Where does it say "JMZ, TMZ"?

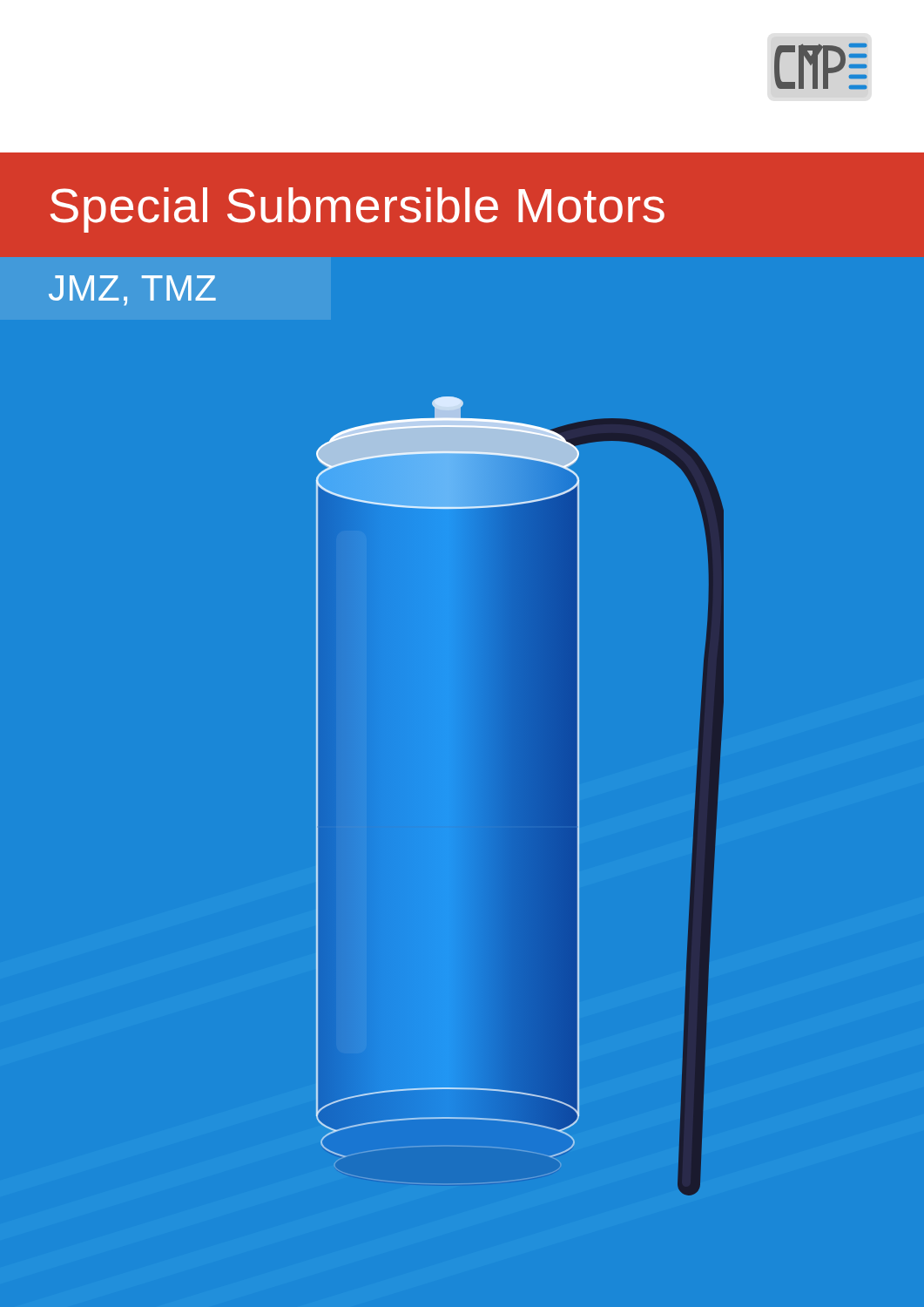[x=133, y=288]
